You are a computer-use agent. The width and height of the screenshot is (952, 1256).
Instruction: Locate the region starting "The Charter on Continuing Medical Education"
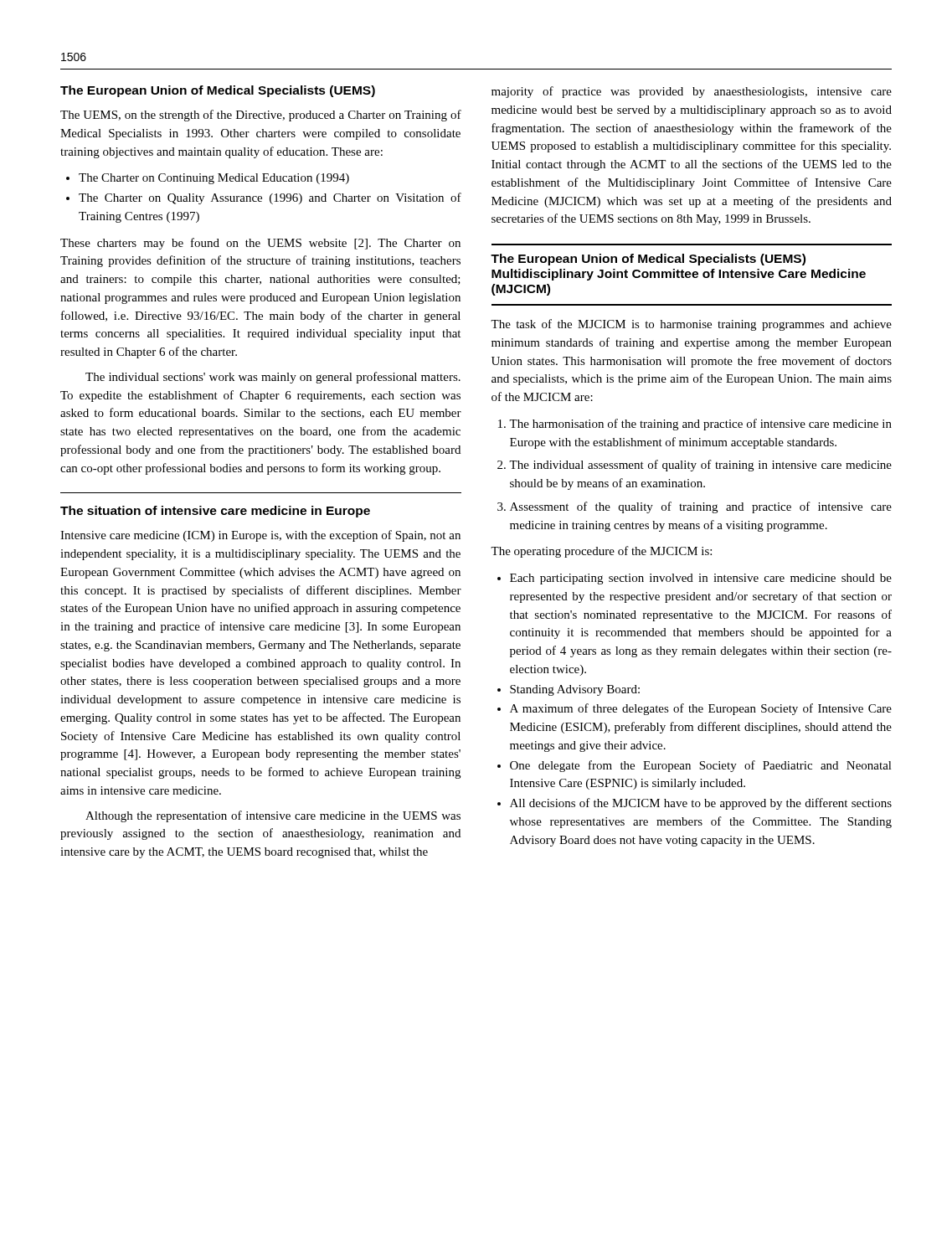click(x=214, y=178)
